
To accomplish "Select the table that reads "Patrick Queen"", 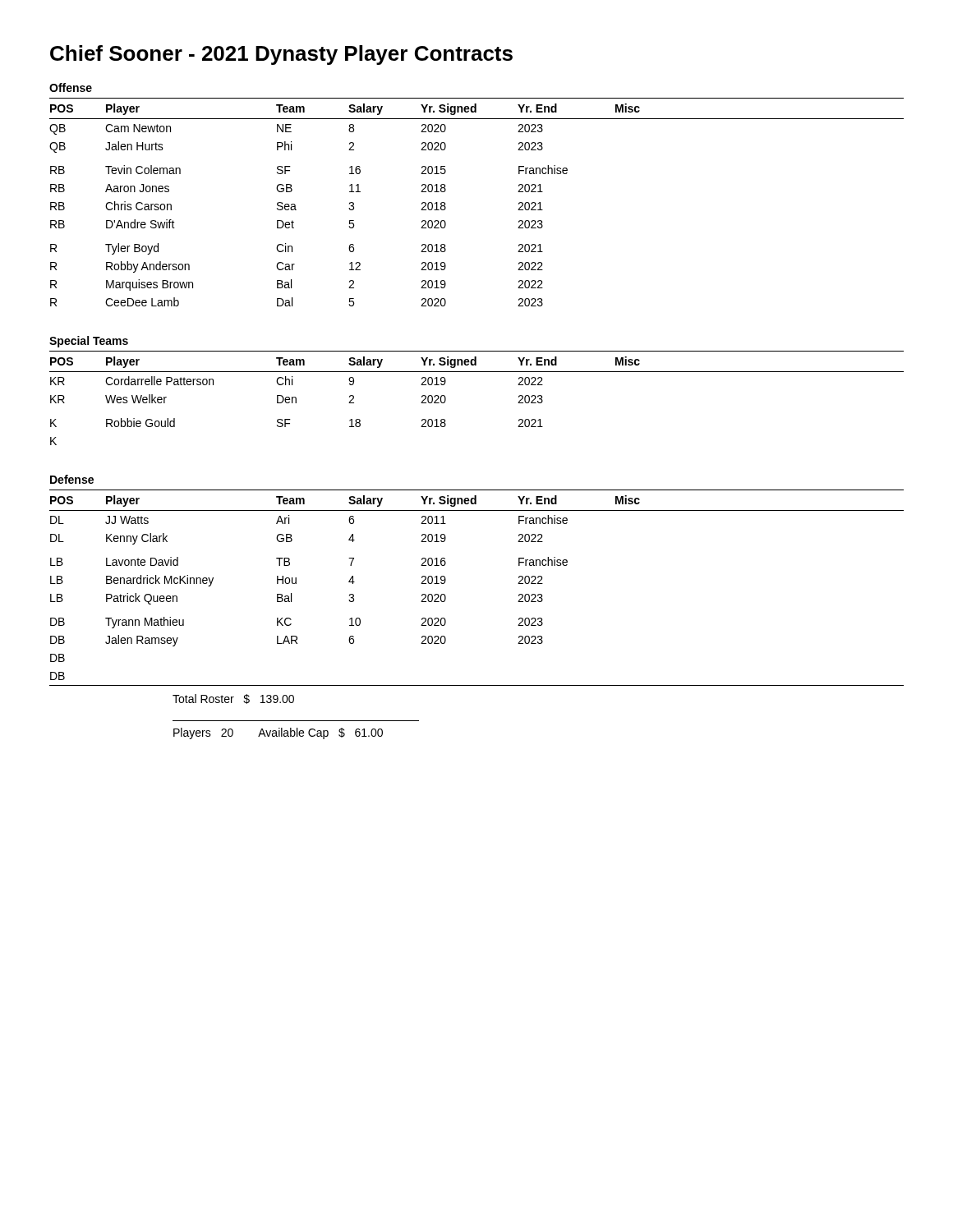I will pos(476,601).
